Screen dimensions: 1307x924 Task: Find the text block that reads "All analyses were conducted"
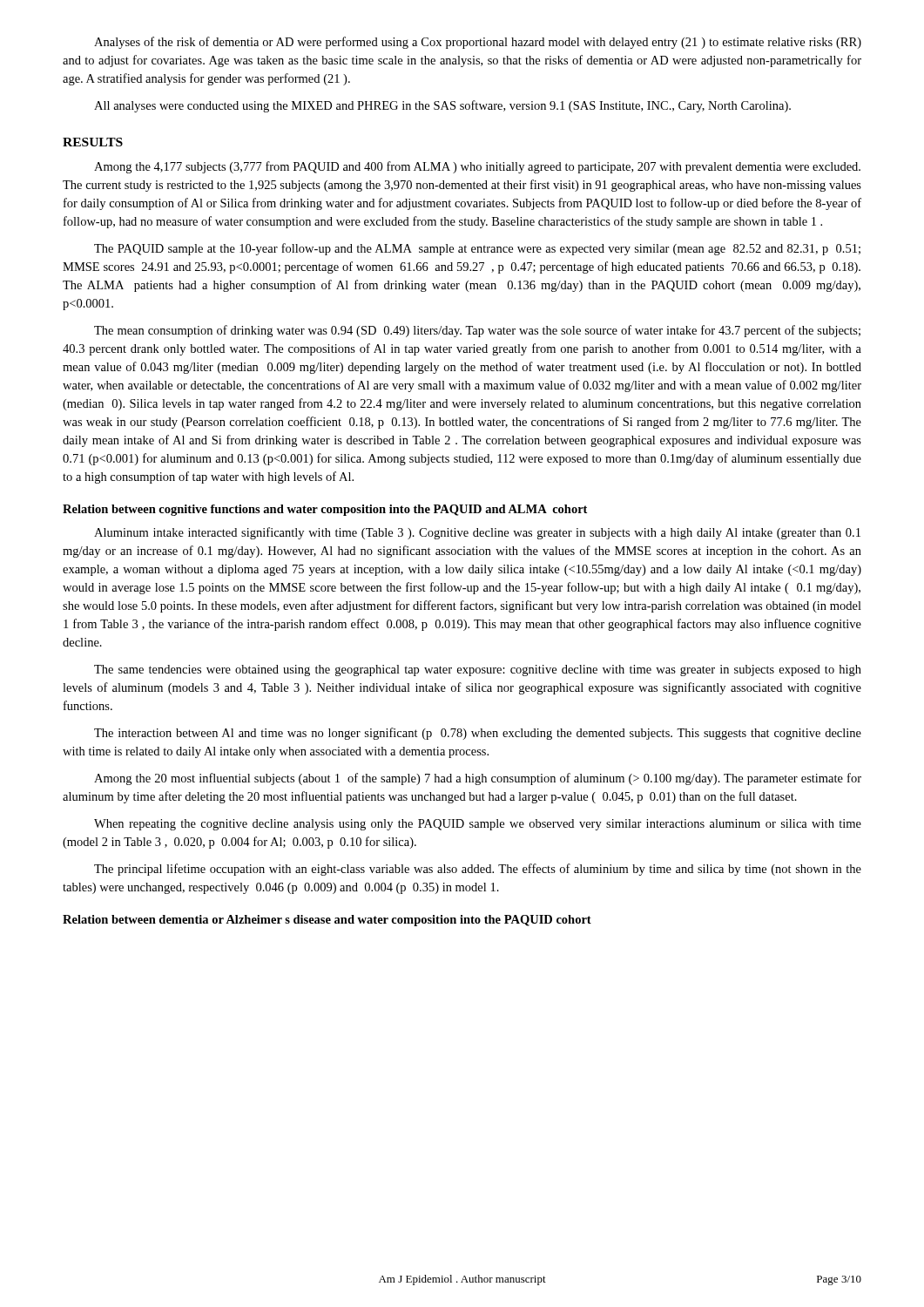point(462,106)
